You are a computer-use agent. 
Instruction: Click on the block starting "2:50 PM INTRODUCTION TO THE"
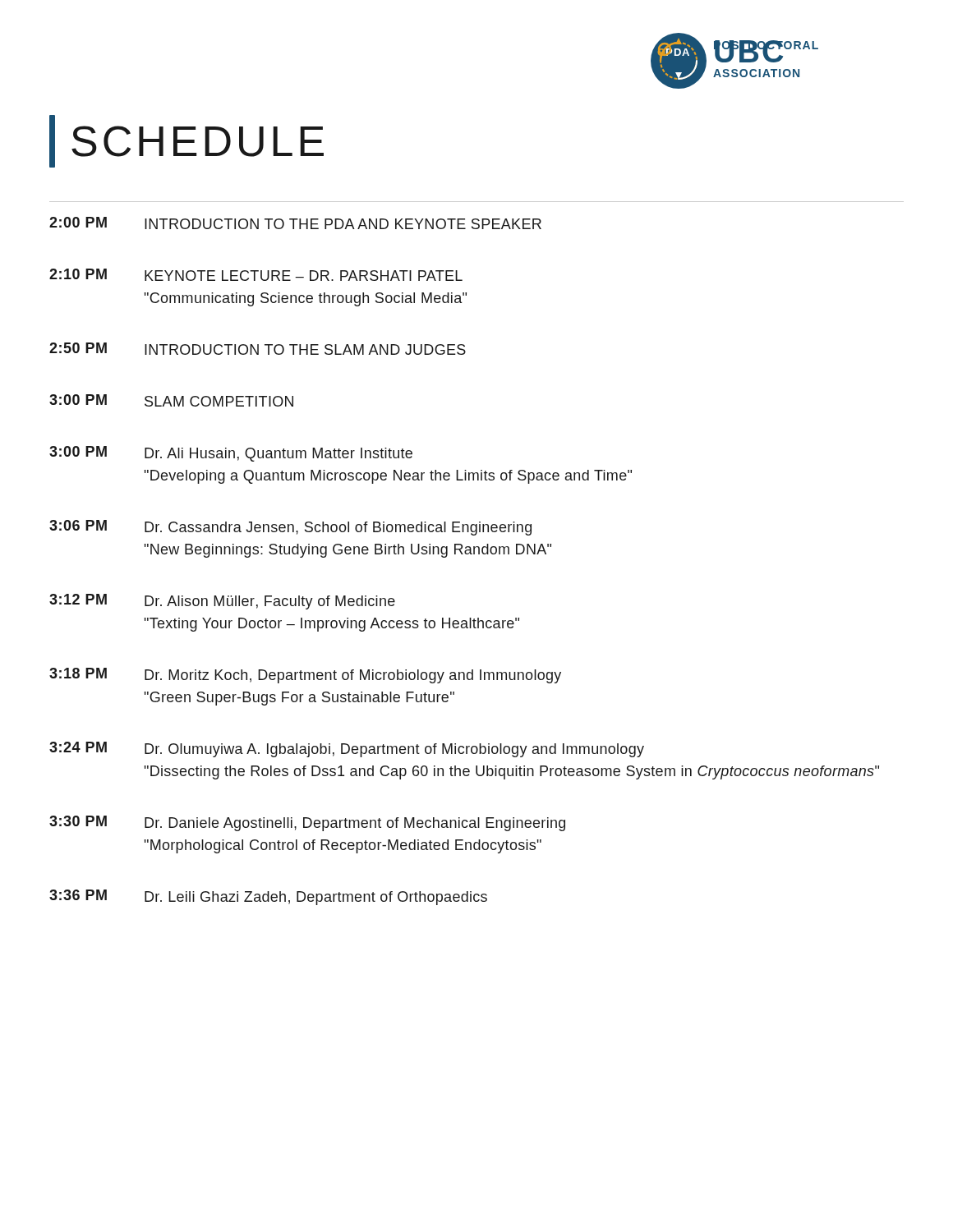click(x=258, y=350)
